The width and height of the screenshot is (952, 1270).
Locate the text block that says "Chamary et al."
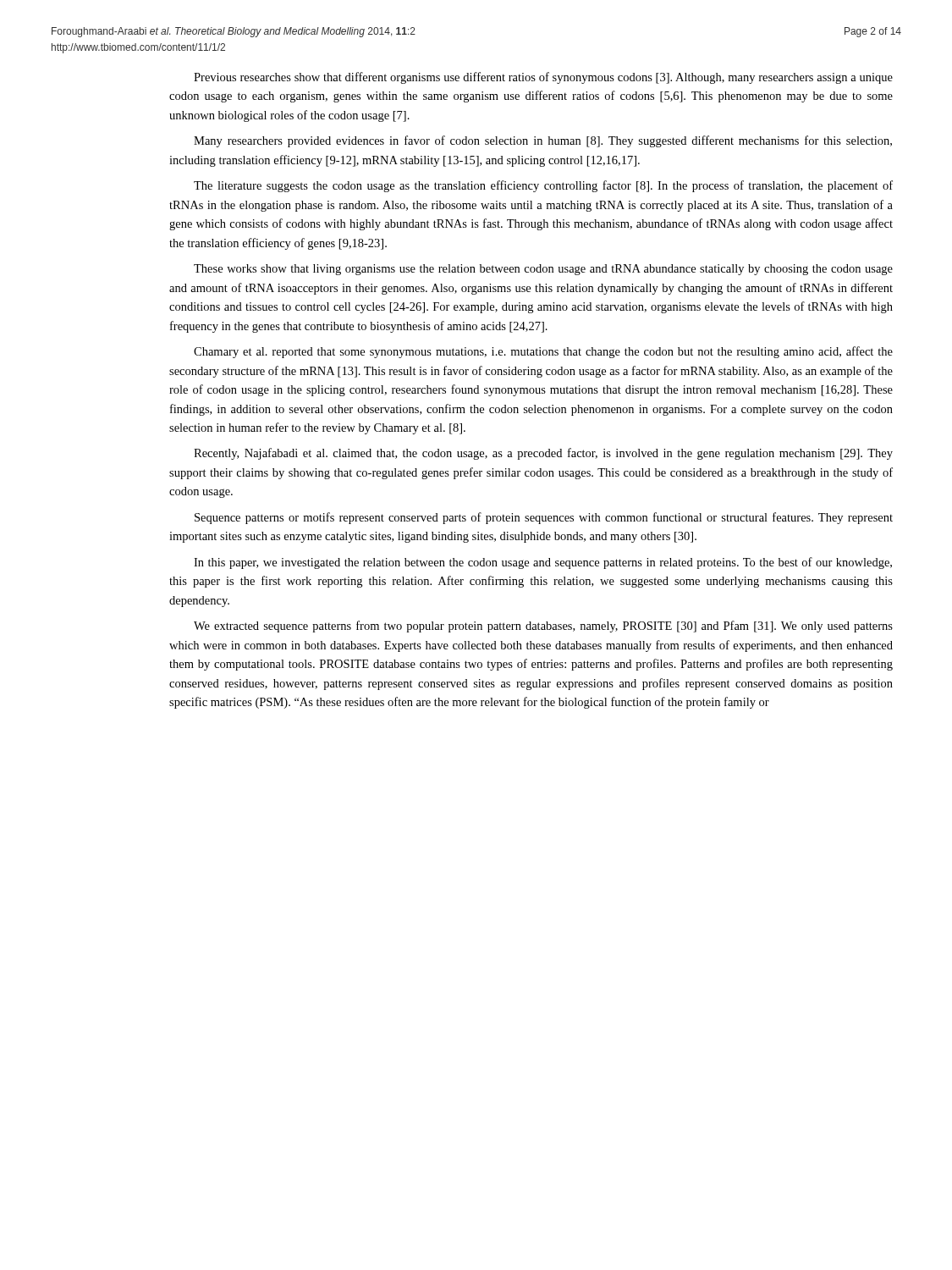531,390
